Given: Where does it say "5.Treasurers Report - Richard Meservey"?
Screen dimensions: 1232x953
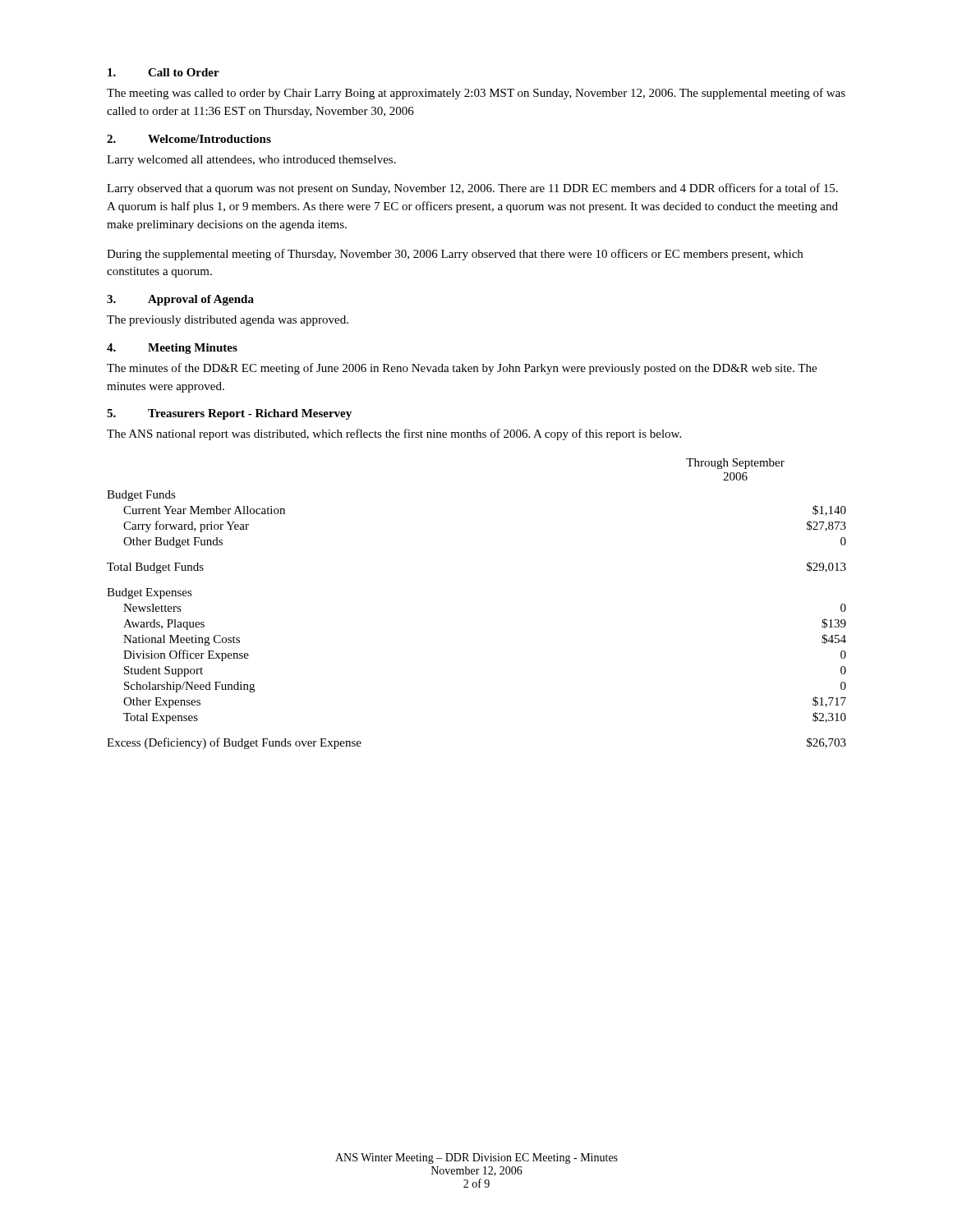Looking at the screenshot, I should click(229, 414).
